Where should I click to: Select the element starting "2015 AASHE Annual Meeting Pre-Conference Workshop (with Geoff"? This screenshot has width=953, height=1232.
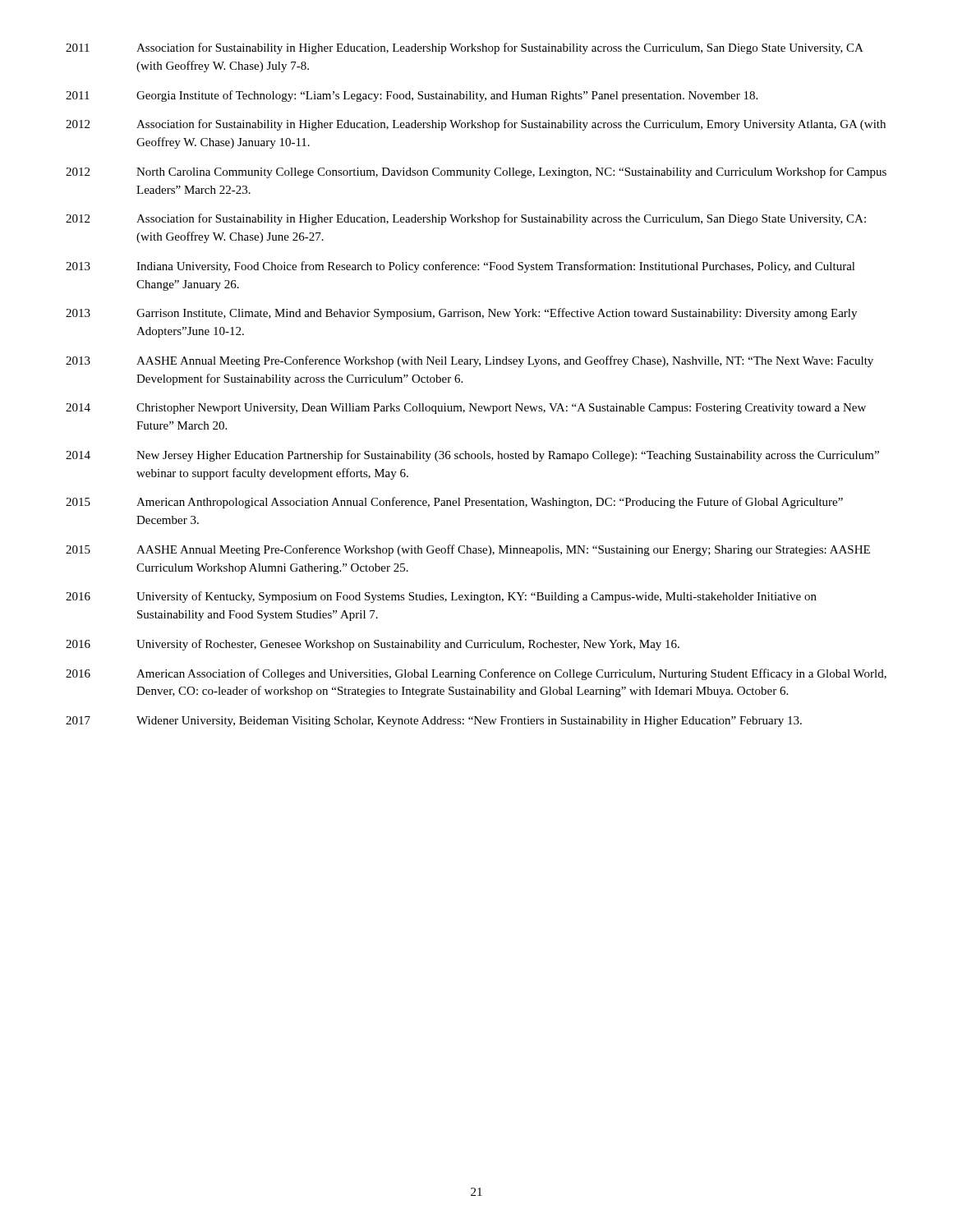click(476, 559)
